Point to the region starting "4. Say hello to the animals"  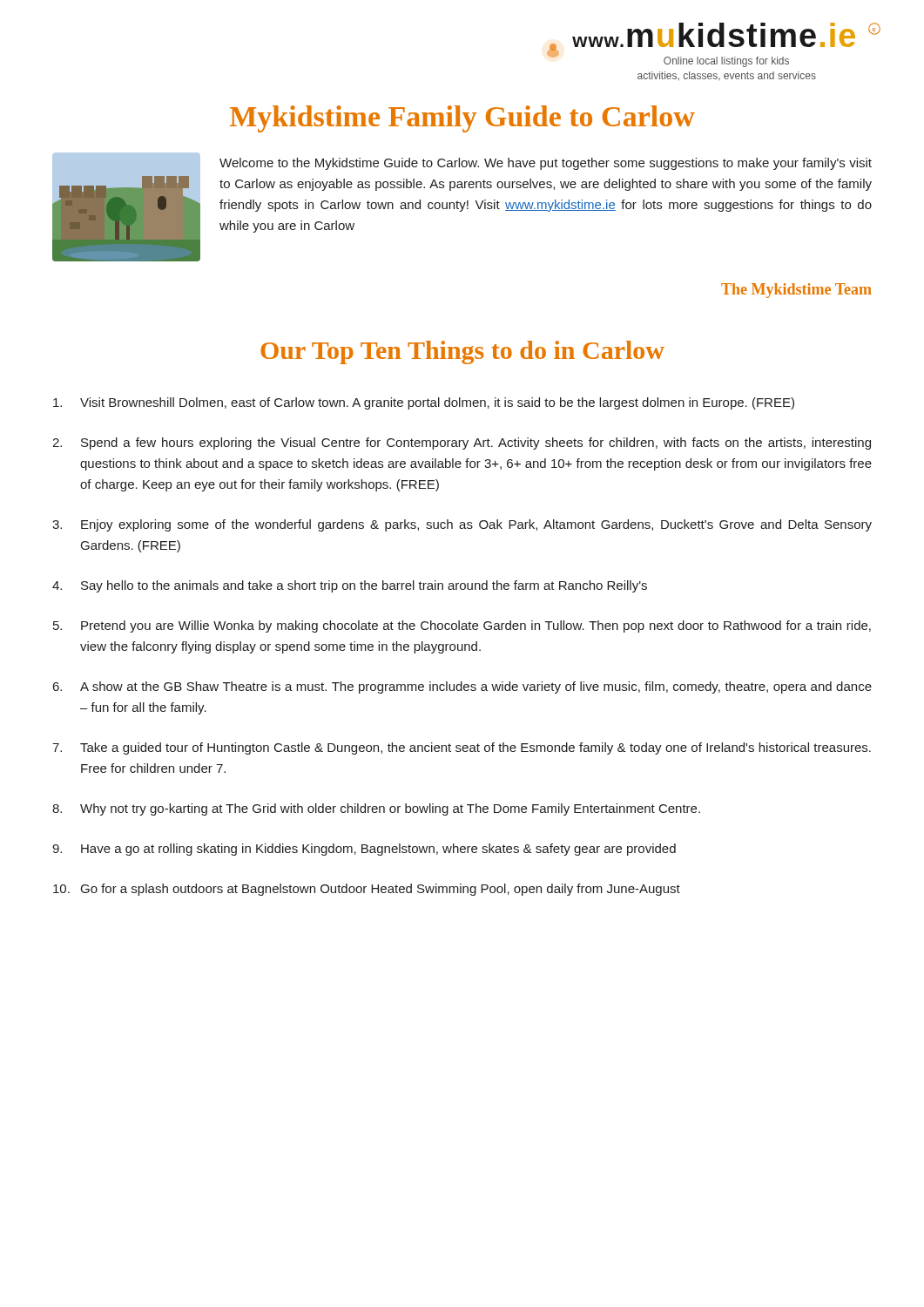click(462, 586)
